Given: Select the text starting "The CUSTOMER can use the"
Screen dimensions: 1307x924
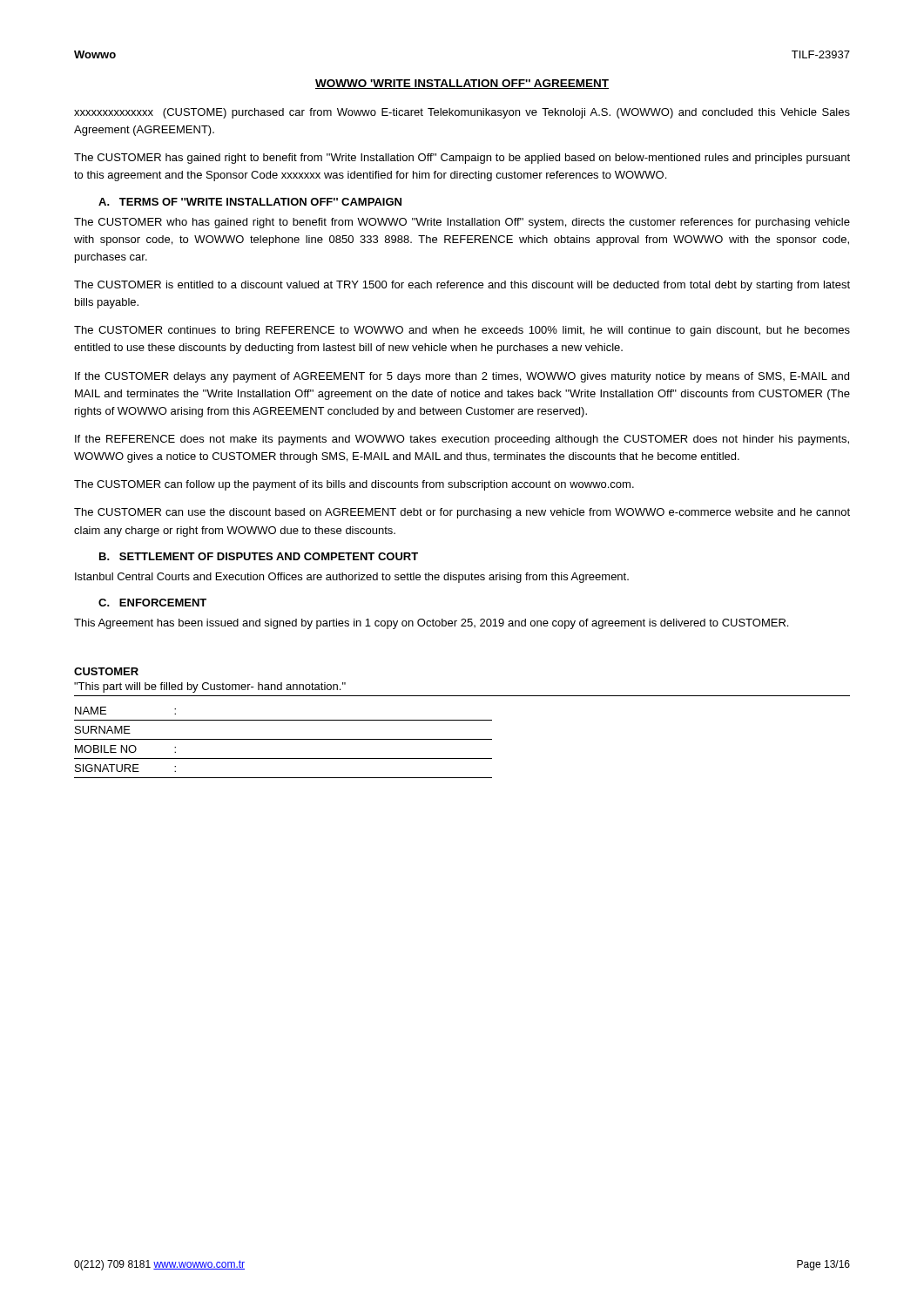Looking at the screenshot, I should tap(462, 521).
